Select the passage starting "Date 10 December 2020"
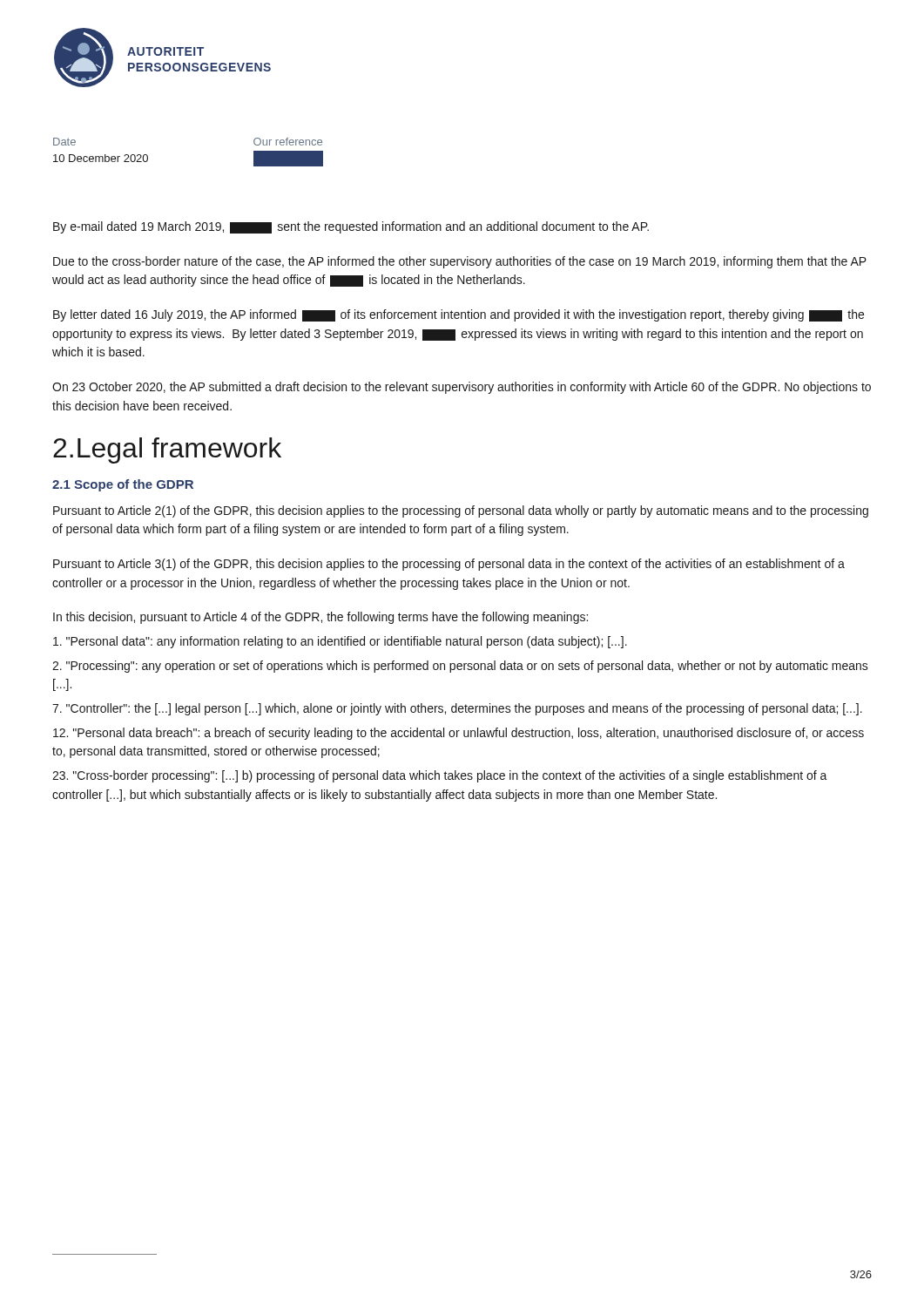 (100, 150)
